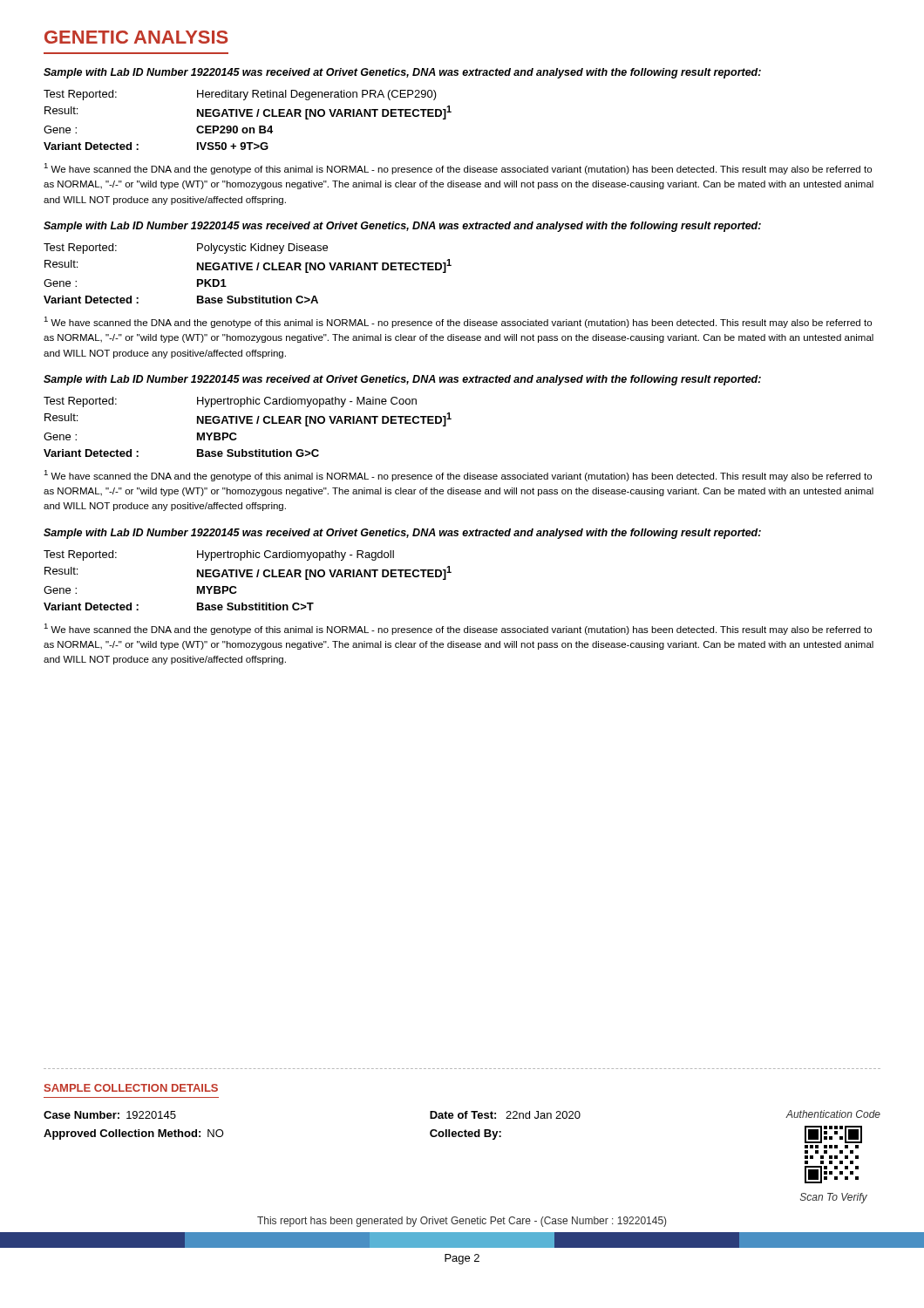Locate the element starting "Case Number: 19220145"
924x1308 pixels.
pos(110,1115)
